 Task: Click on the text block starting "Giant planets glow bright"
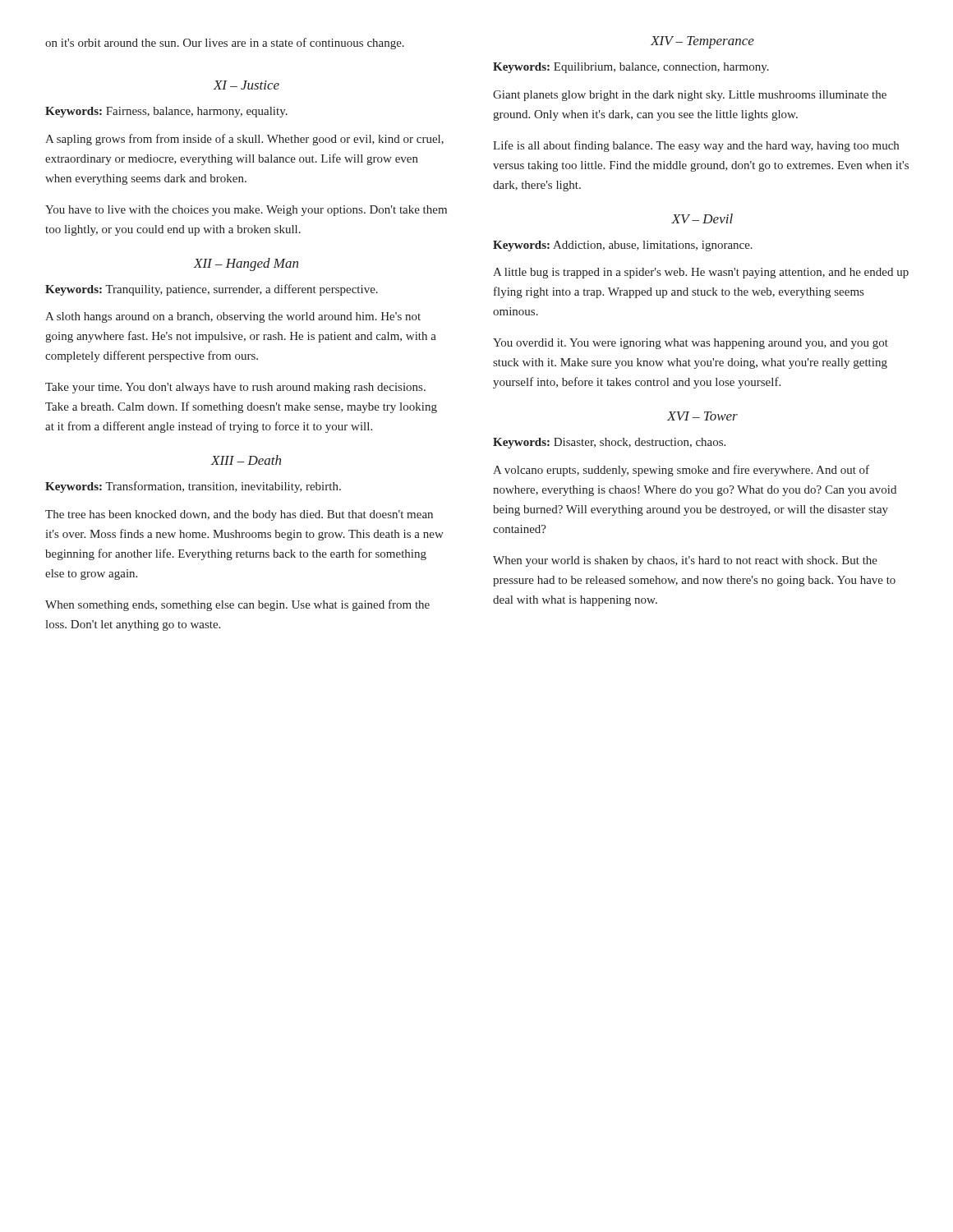pyautogui.click(x=690, y=104)
